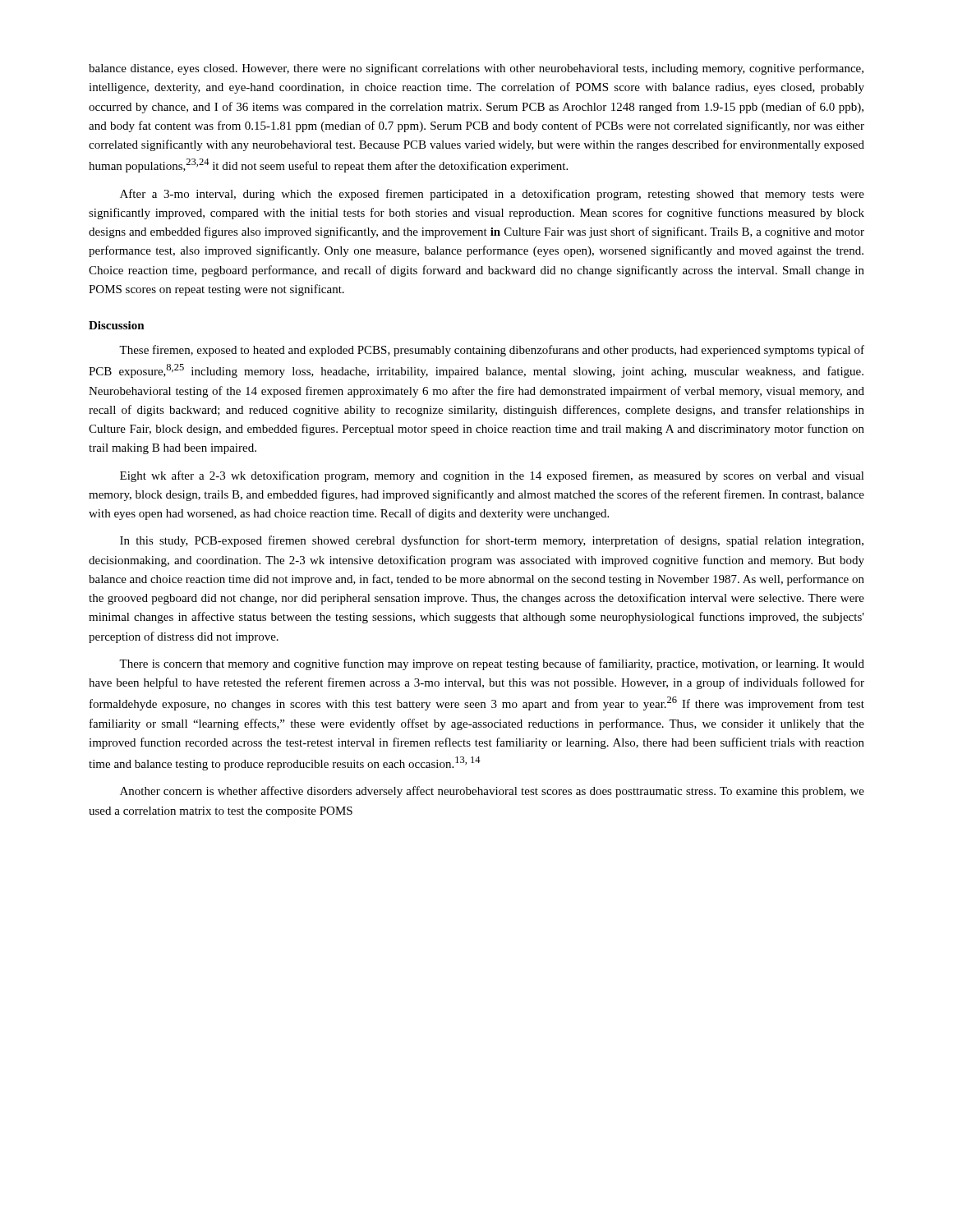Click on the text block containing "There is concern that"
The image size is (953, 1232).
click(476, 714)
